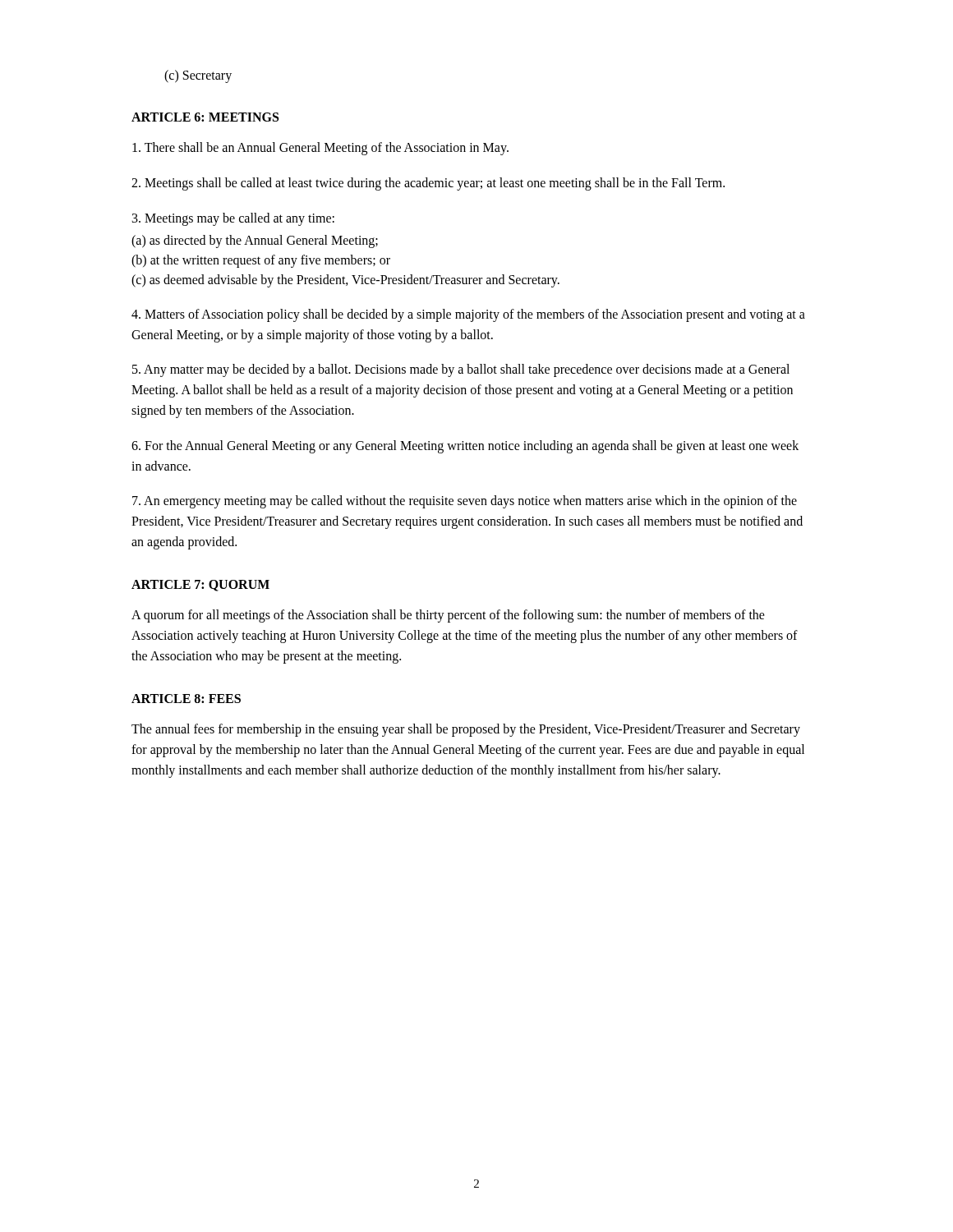Locate the text starting "ARTICLE 7: QUORUM"
Viewport: 953px width, 1232px height.
coord(201,584)
